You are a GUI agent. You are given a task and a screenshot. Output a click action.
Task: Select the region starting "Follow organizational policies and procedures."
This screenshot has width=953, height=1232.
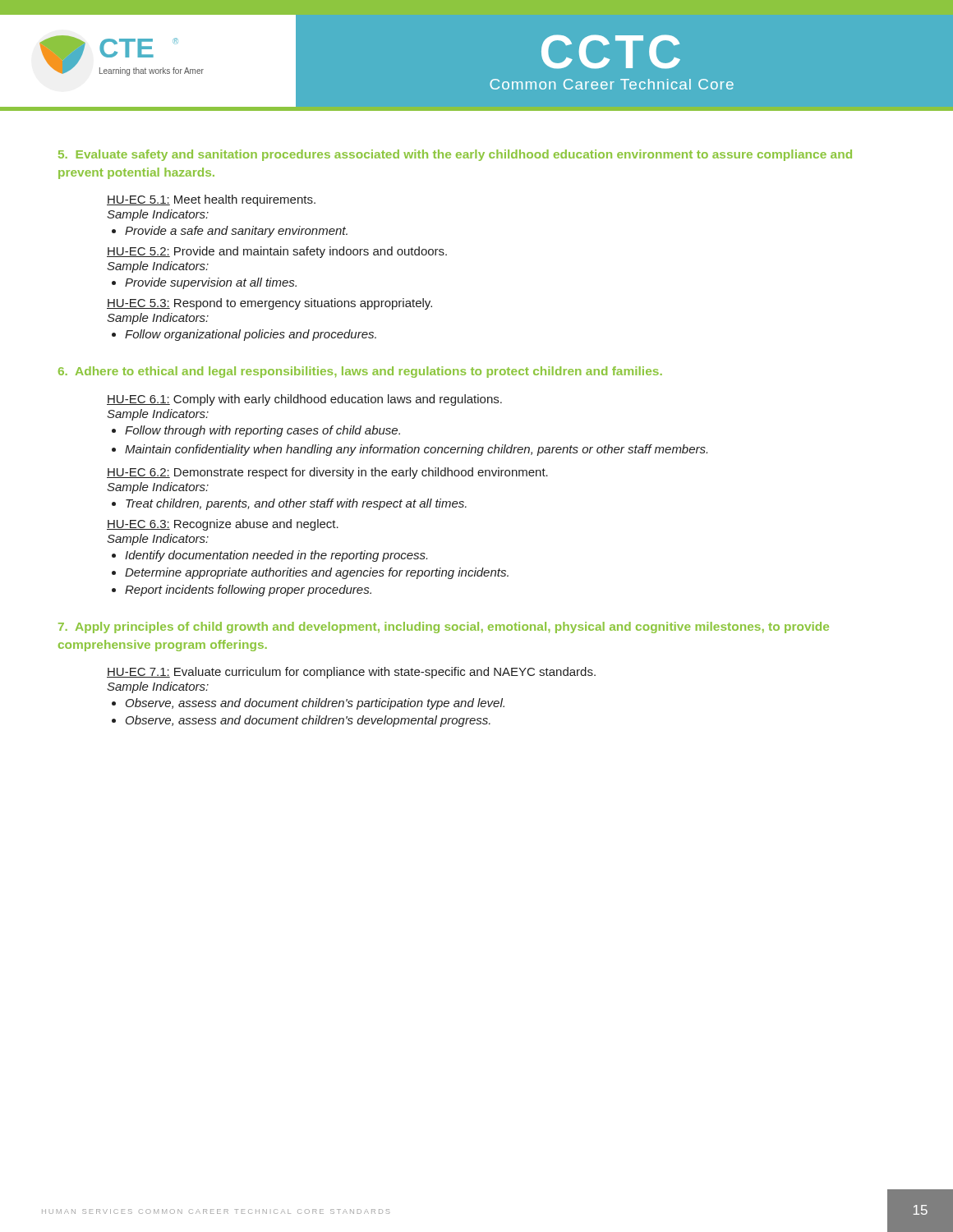click(251, 334)
